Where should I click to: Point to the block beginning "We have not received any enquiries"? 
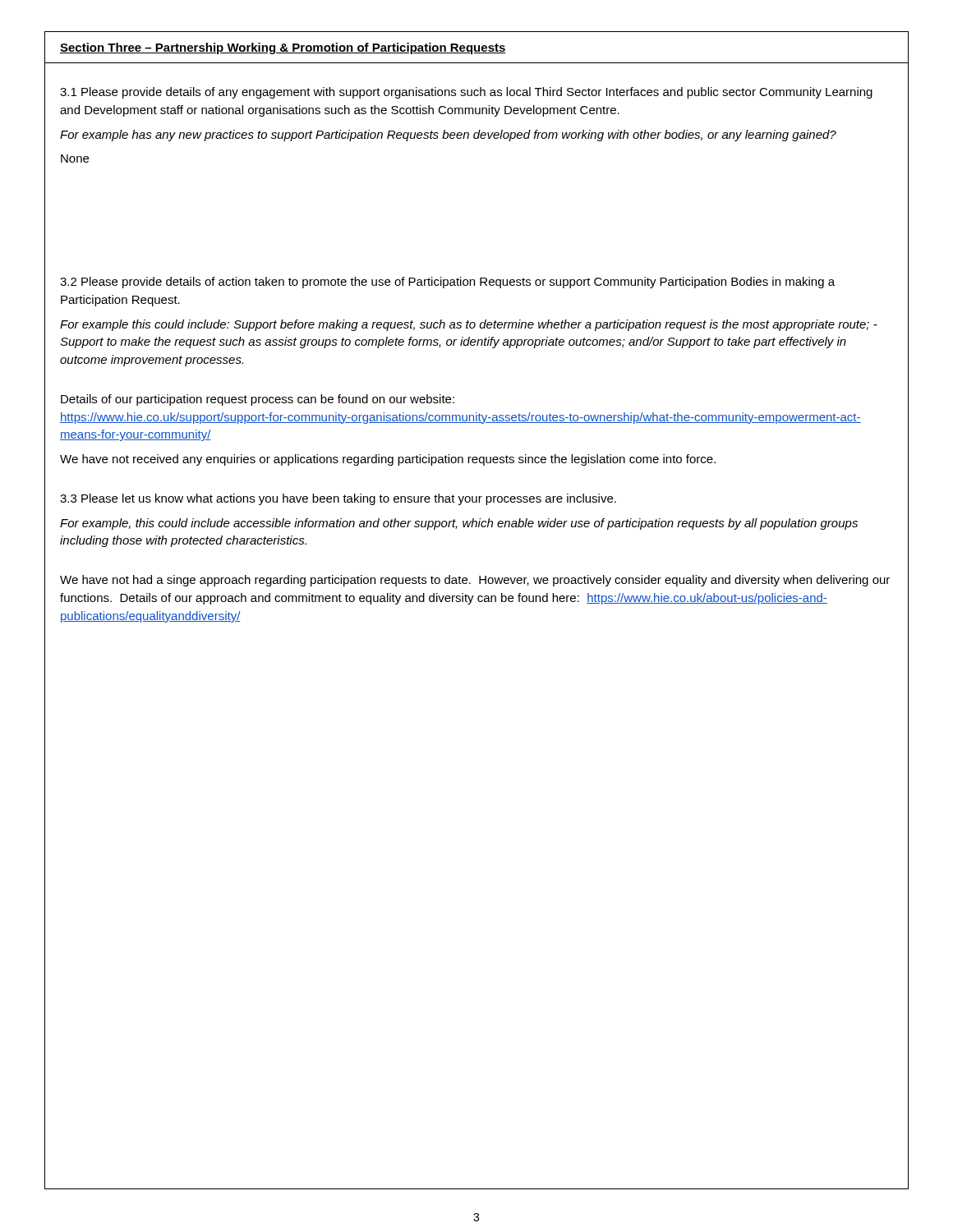pos(388,459)
